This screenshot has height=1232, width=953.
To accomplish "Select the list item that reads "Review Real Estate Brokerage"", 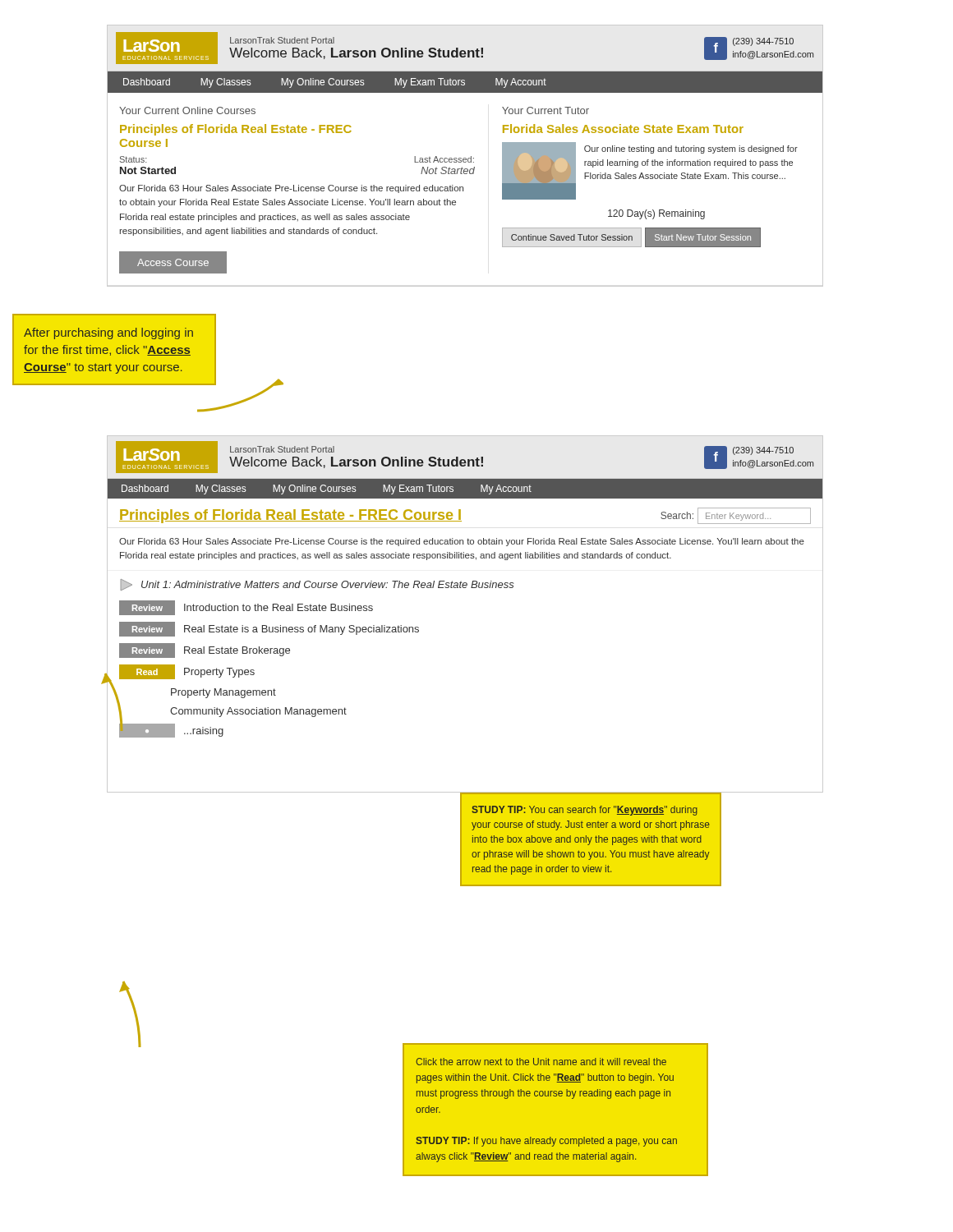I will (205, 650).
